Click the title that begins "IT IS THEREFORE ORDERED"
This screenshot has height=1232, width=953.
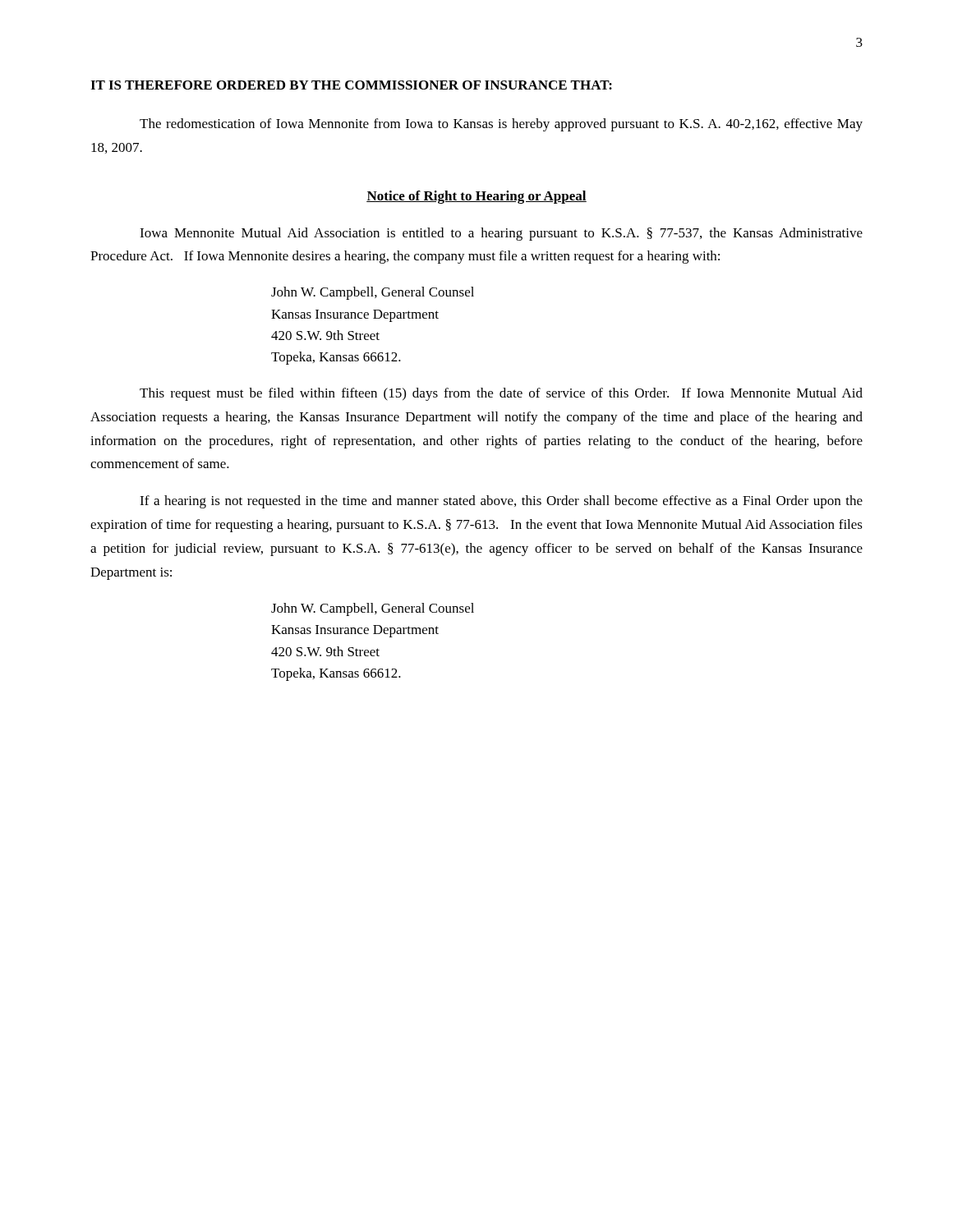[352, 85]
